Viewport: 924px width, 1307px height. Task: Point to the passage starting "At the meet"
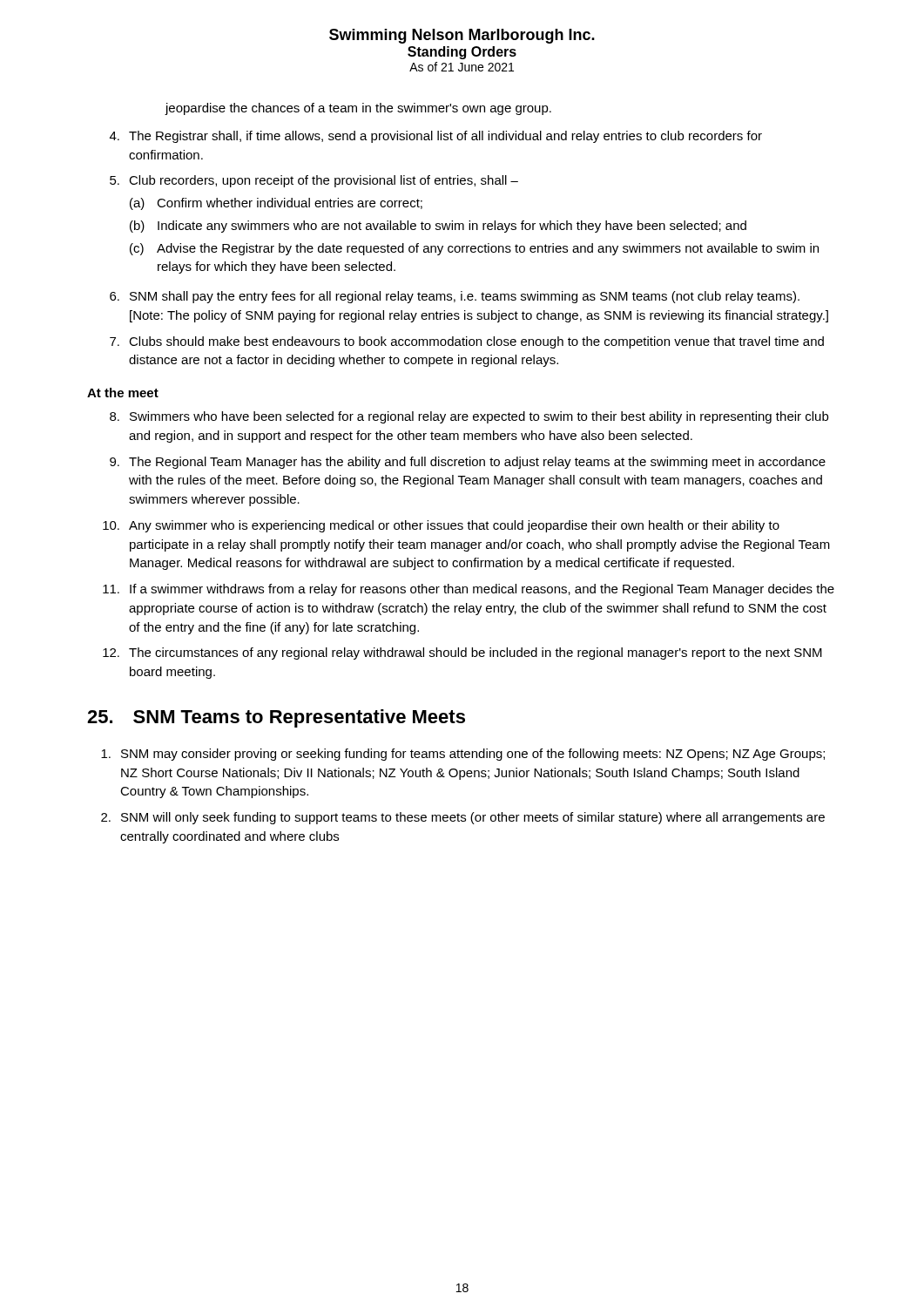click(123, 393)
